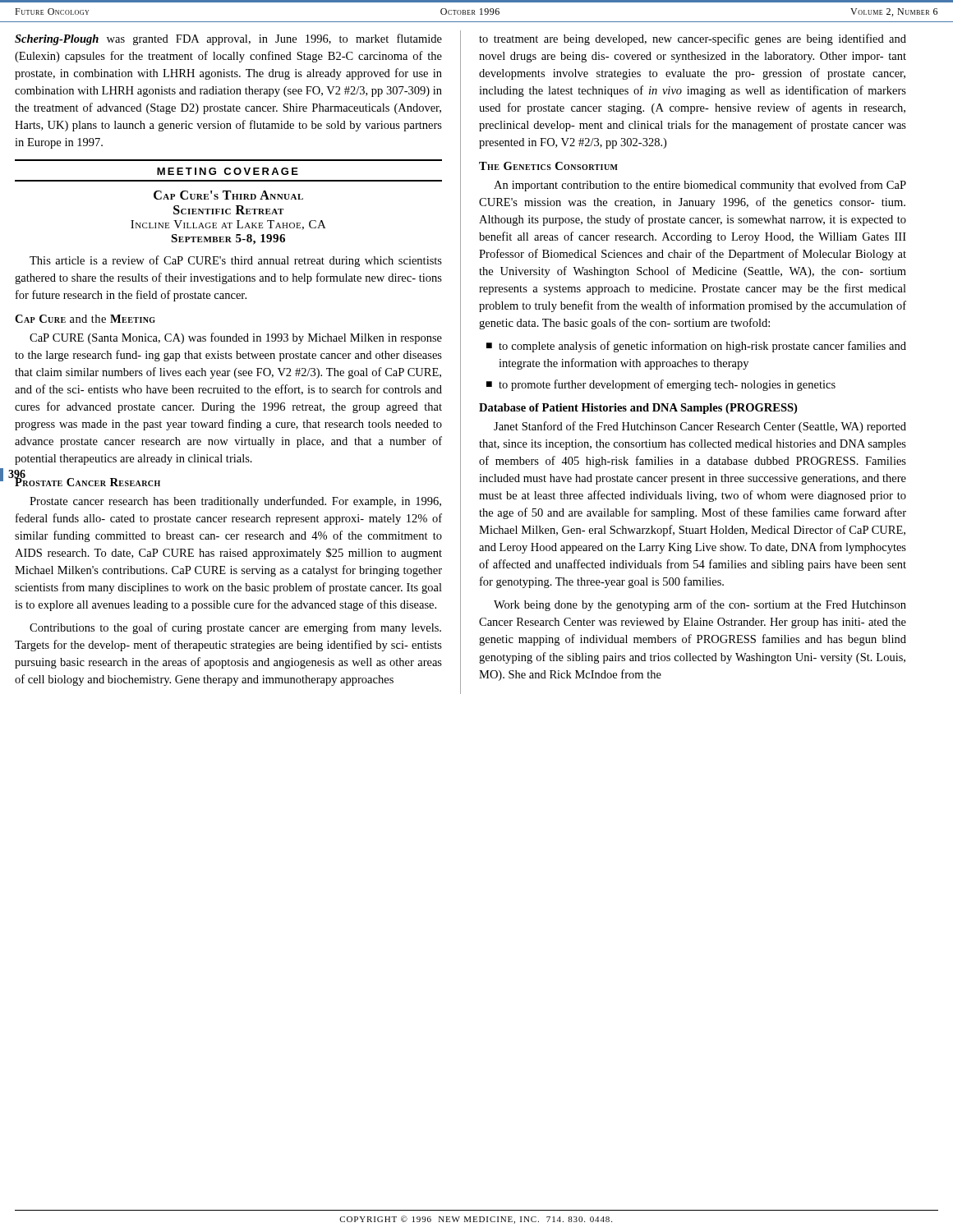
Task: Locate the text starting "Prostate Cancer Research"
Action: coord(88,482)
